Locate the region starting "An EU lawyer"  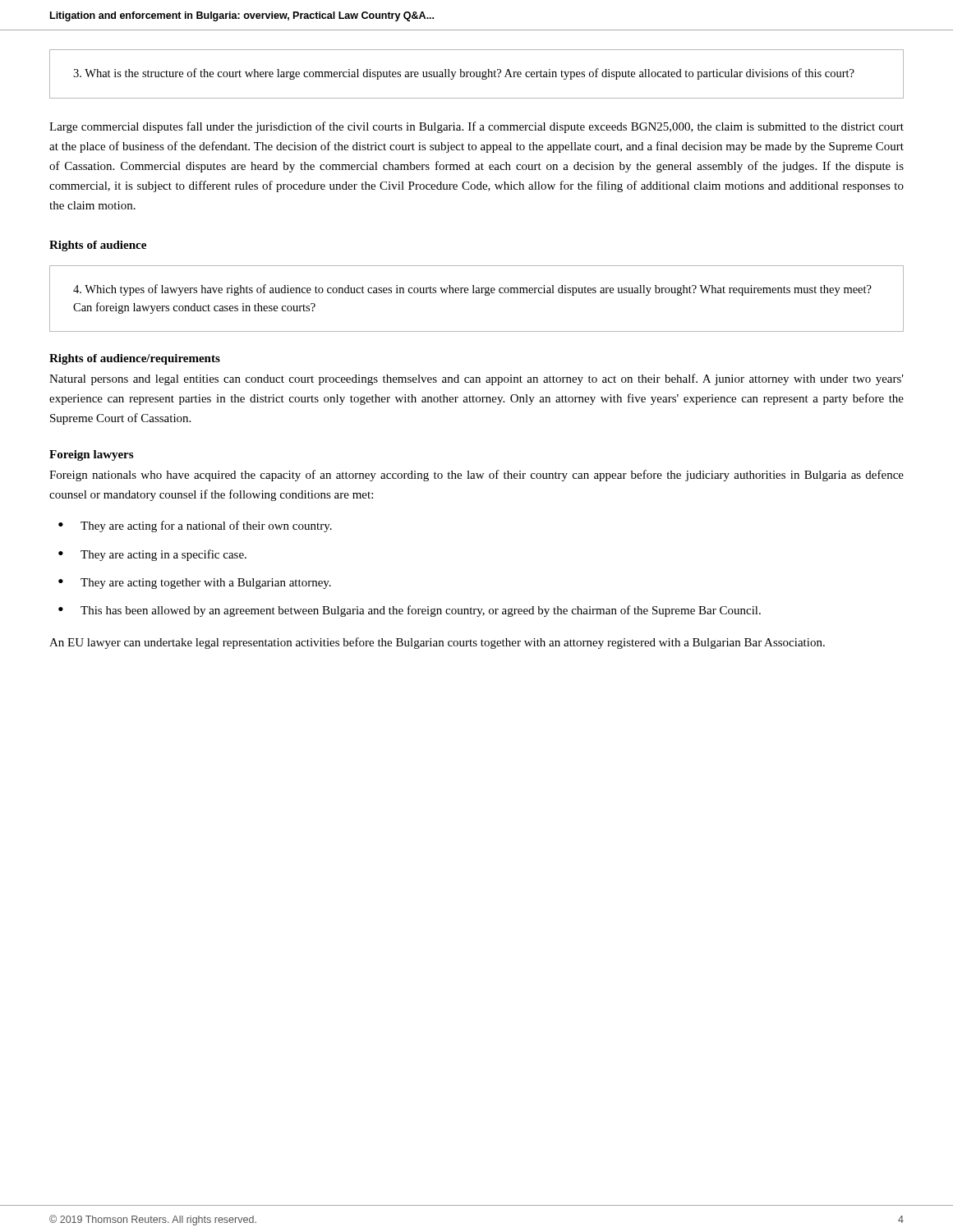click(437, 642)
